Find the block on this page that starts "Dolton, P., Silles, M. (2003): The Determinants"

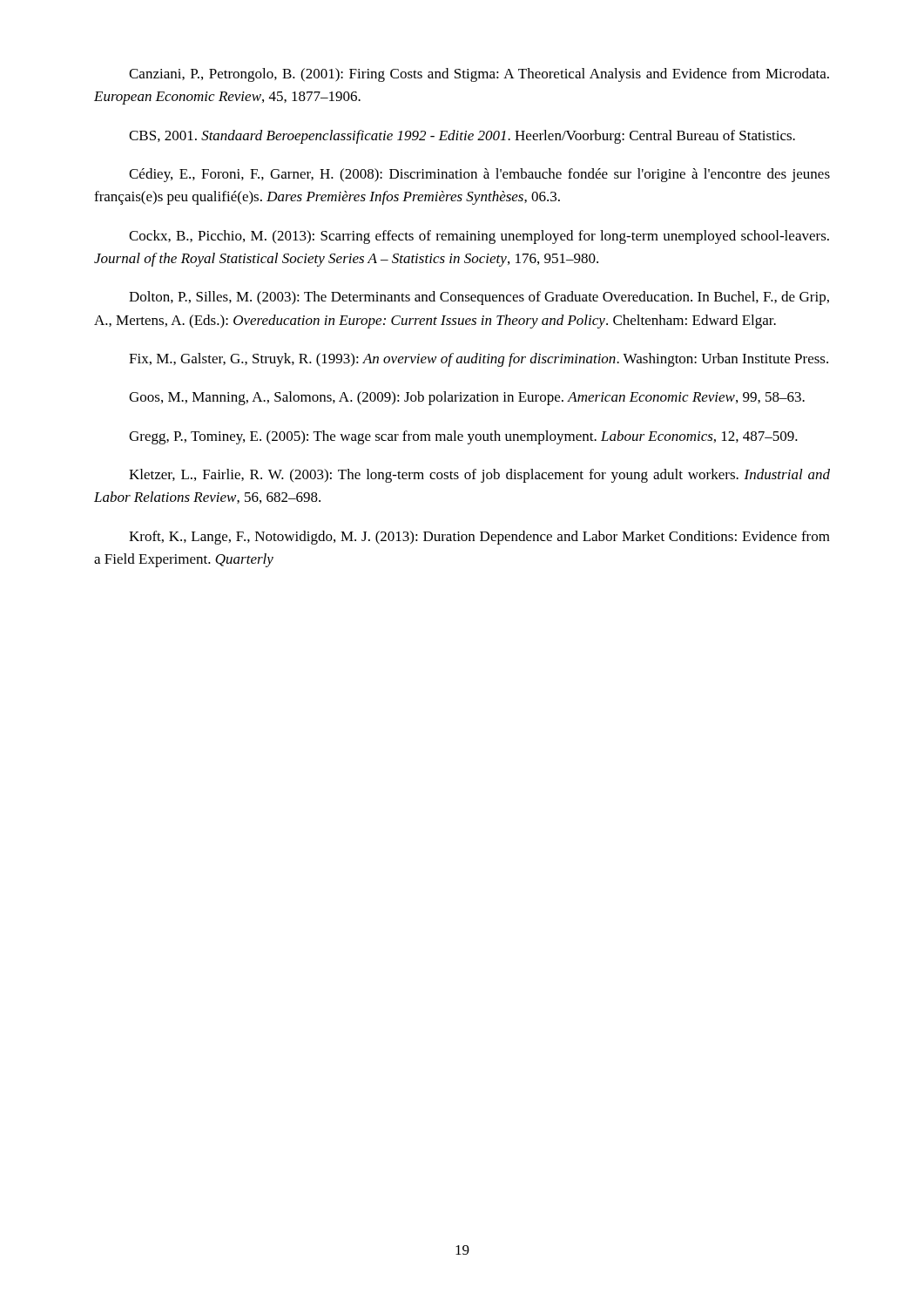pyautogui.click(x=462, y=309)
